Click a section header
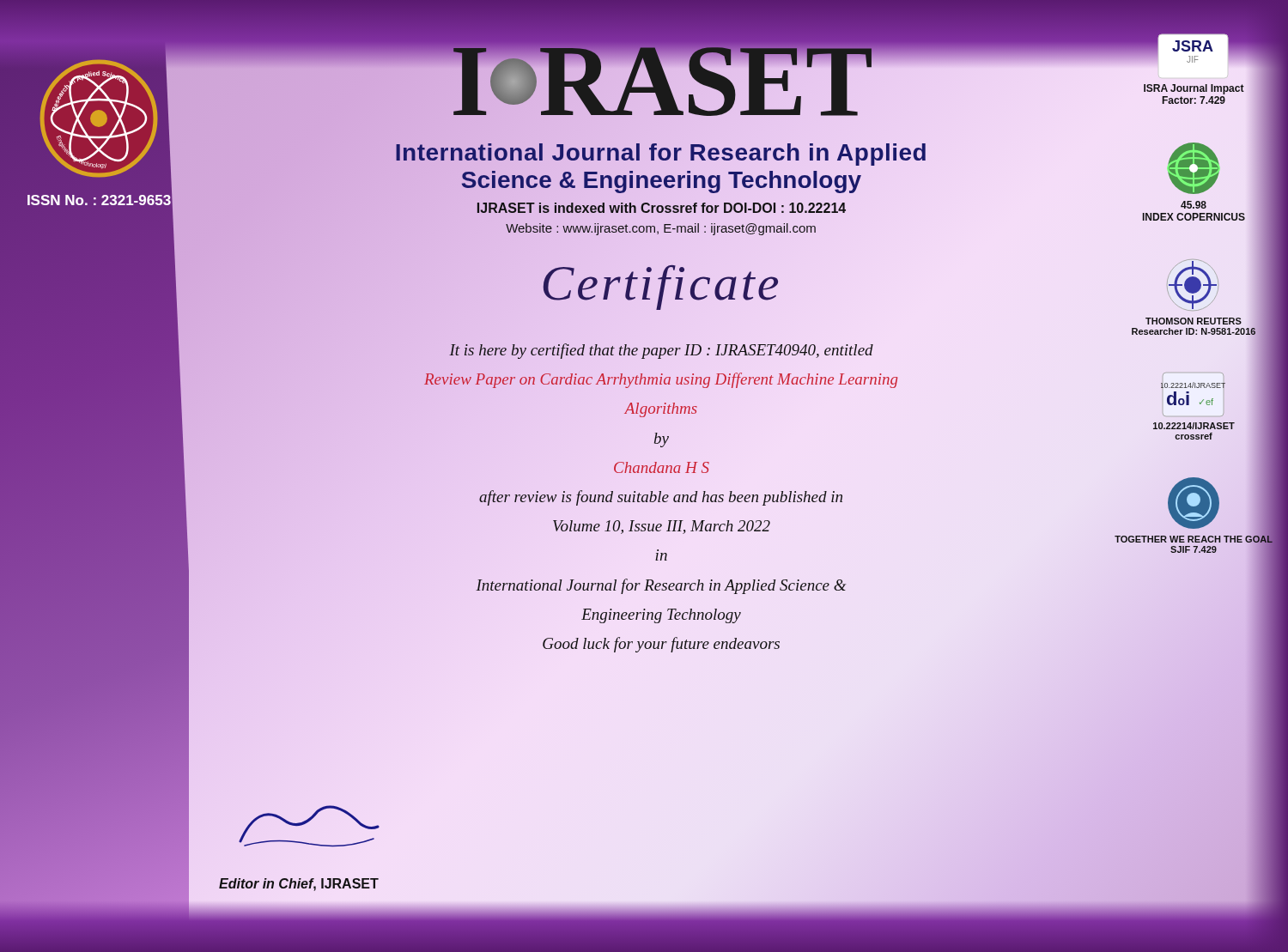 [661, 283]
